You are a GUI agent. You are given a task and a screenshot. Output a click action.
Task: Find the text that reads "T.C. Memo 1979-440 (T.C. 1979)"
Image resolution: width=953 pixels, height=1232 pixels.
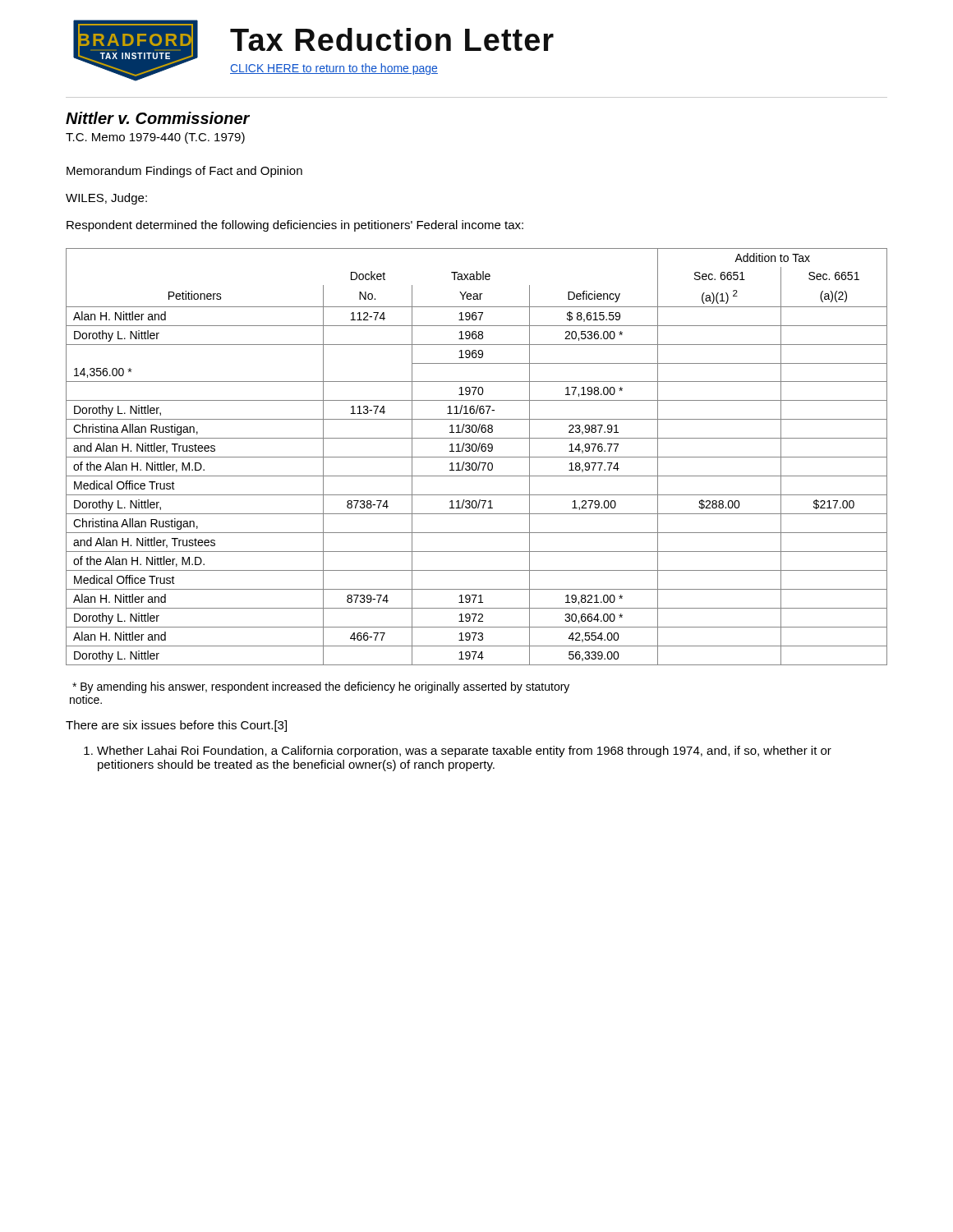pyautogui.click(x=155, y=137)
